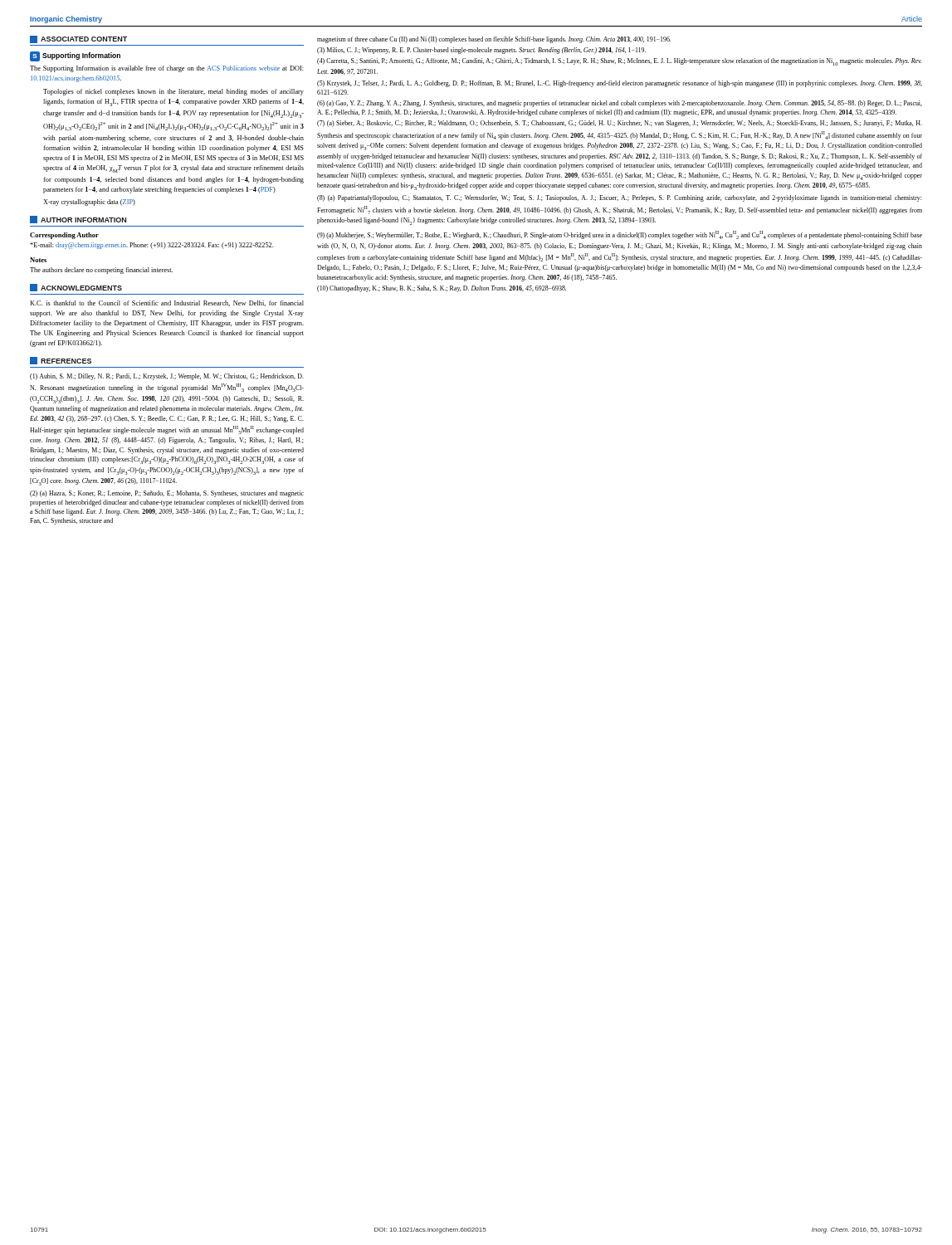Point to the block starting "AUTHOR INFORMATION"
The image size is (952, 1245).
click(78, 220)
